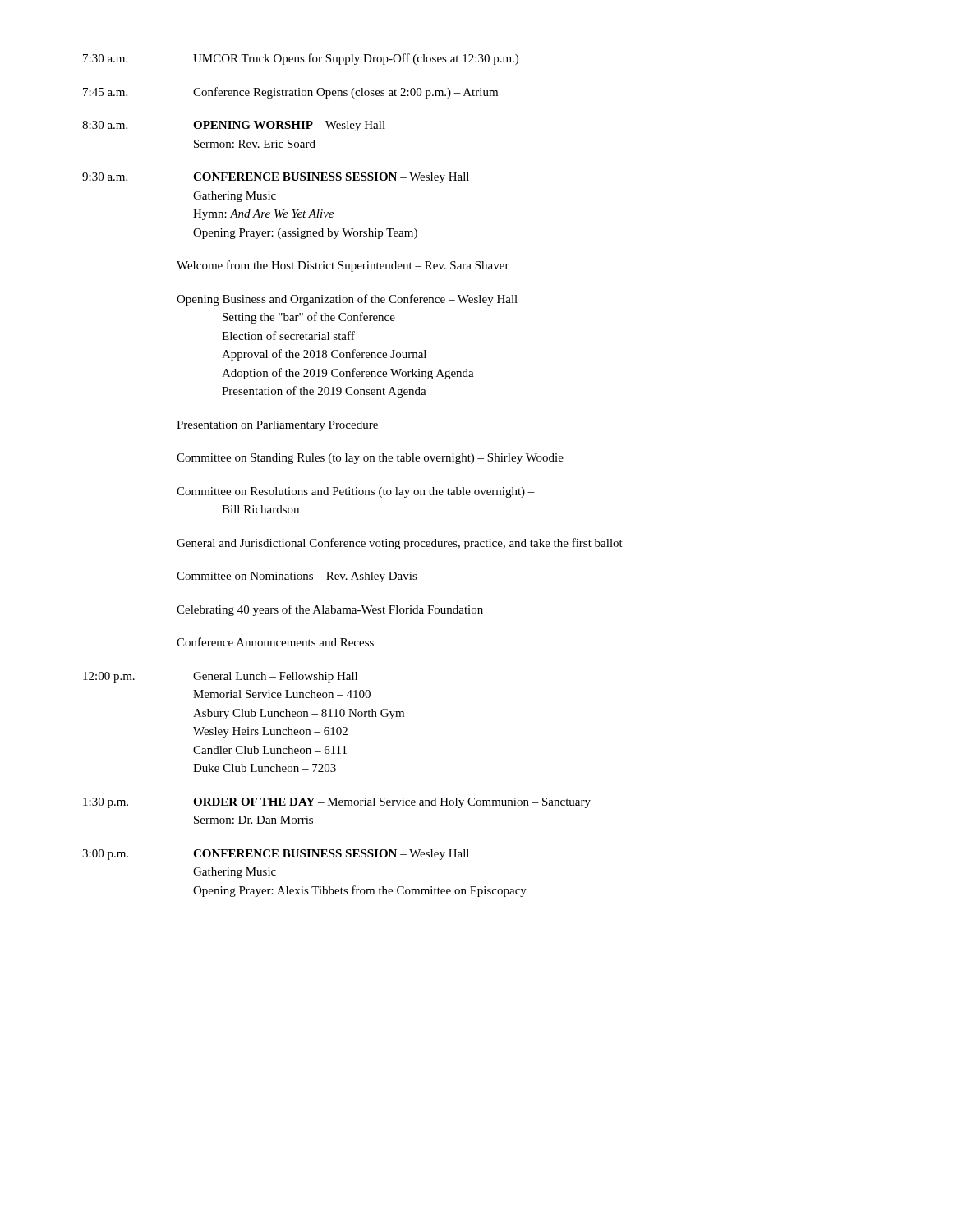Screen dimensions: 1232x953
Task: Find the text block that says "Celebrating 40 years of the Alabama-West"
Action: click(x=330, y=610)
